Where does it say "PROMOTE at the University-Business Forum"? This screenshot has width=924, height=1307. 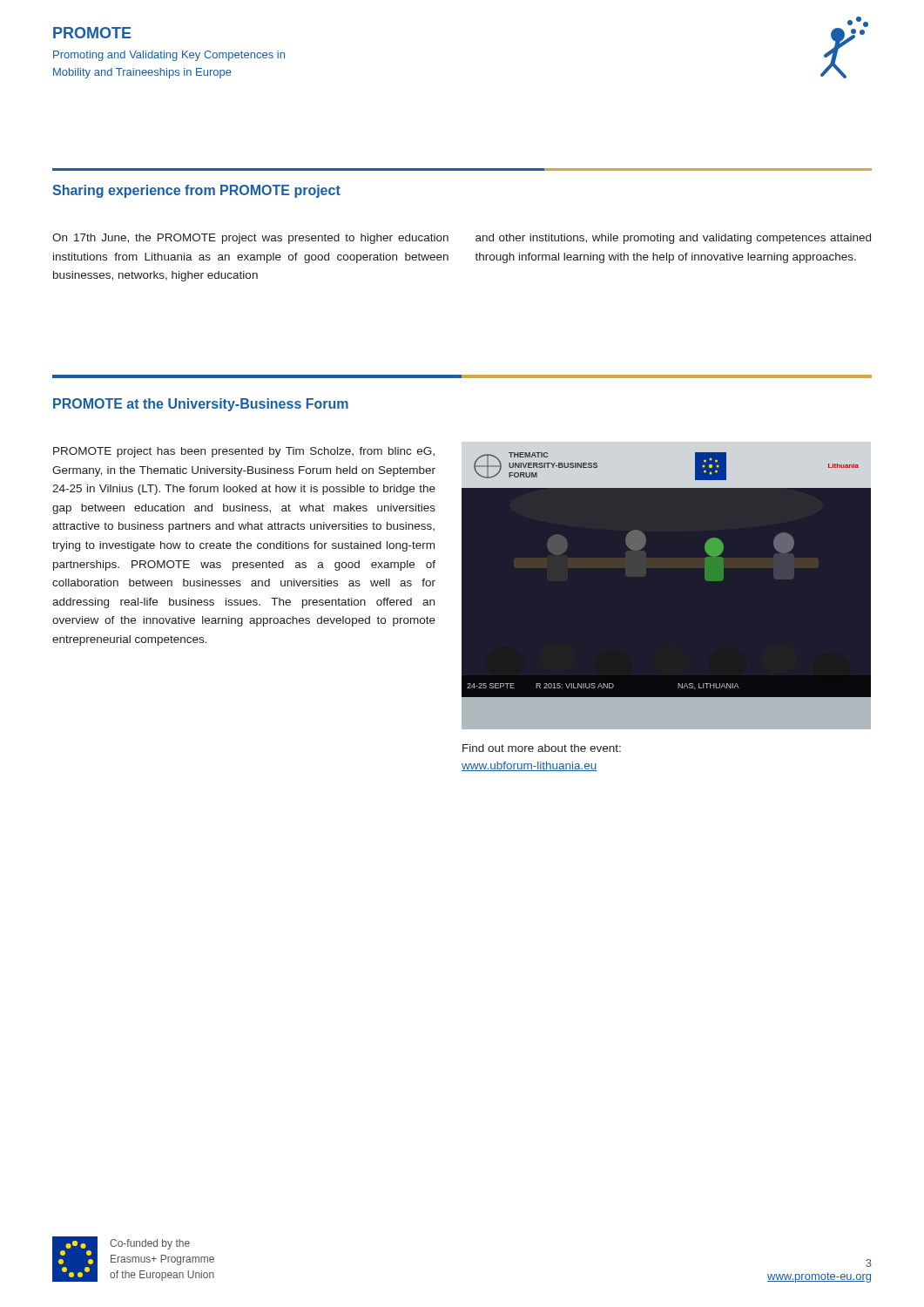click(201, 404)
